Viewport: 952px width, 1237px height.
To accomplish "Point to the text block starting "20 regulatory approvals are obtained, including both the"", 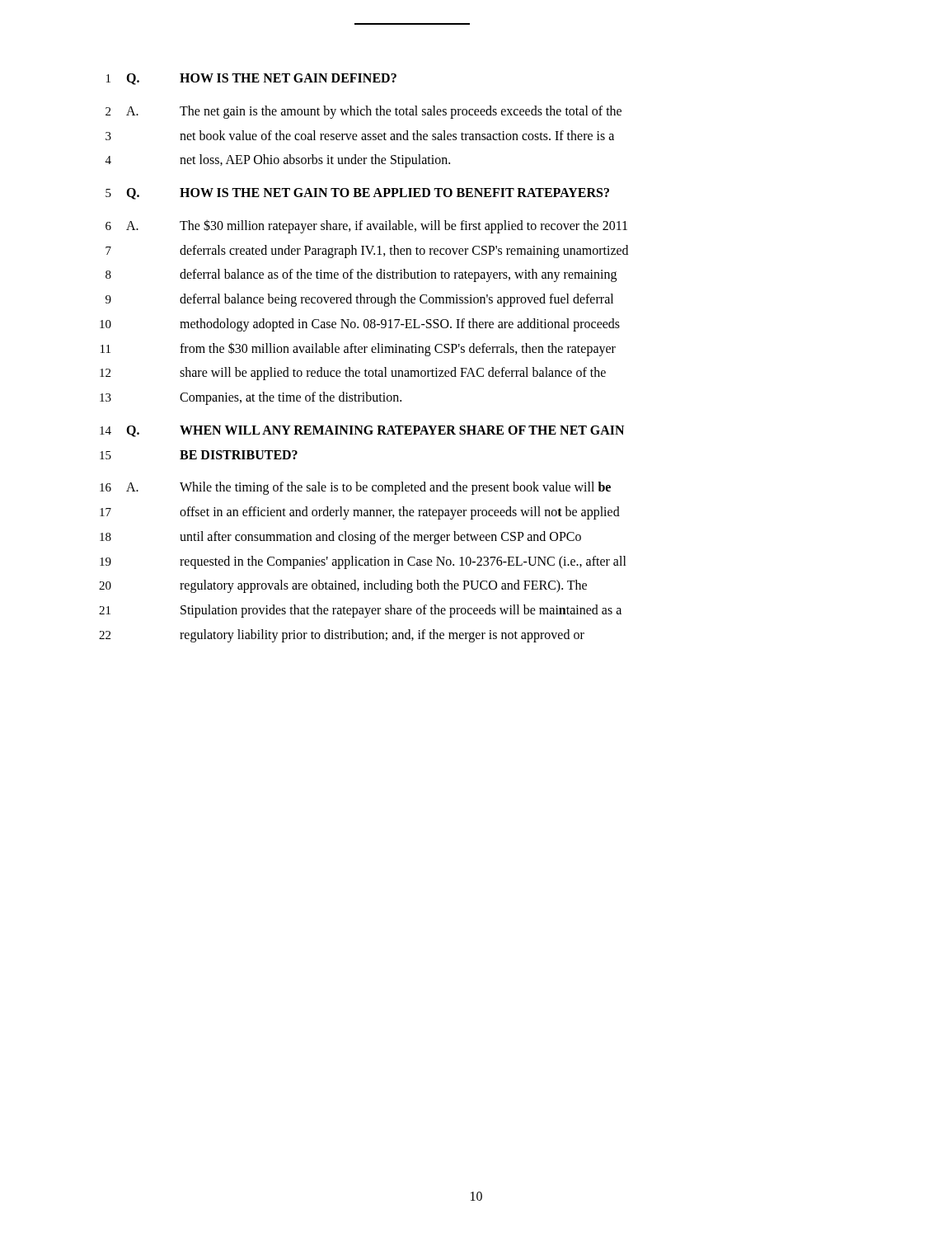I will click(x=476, y=586).
